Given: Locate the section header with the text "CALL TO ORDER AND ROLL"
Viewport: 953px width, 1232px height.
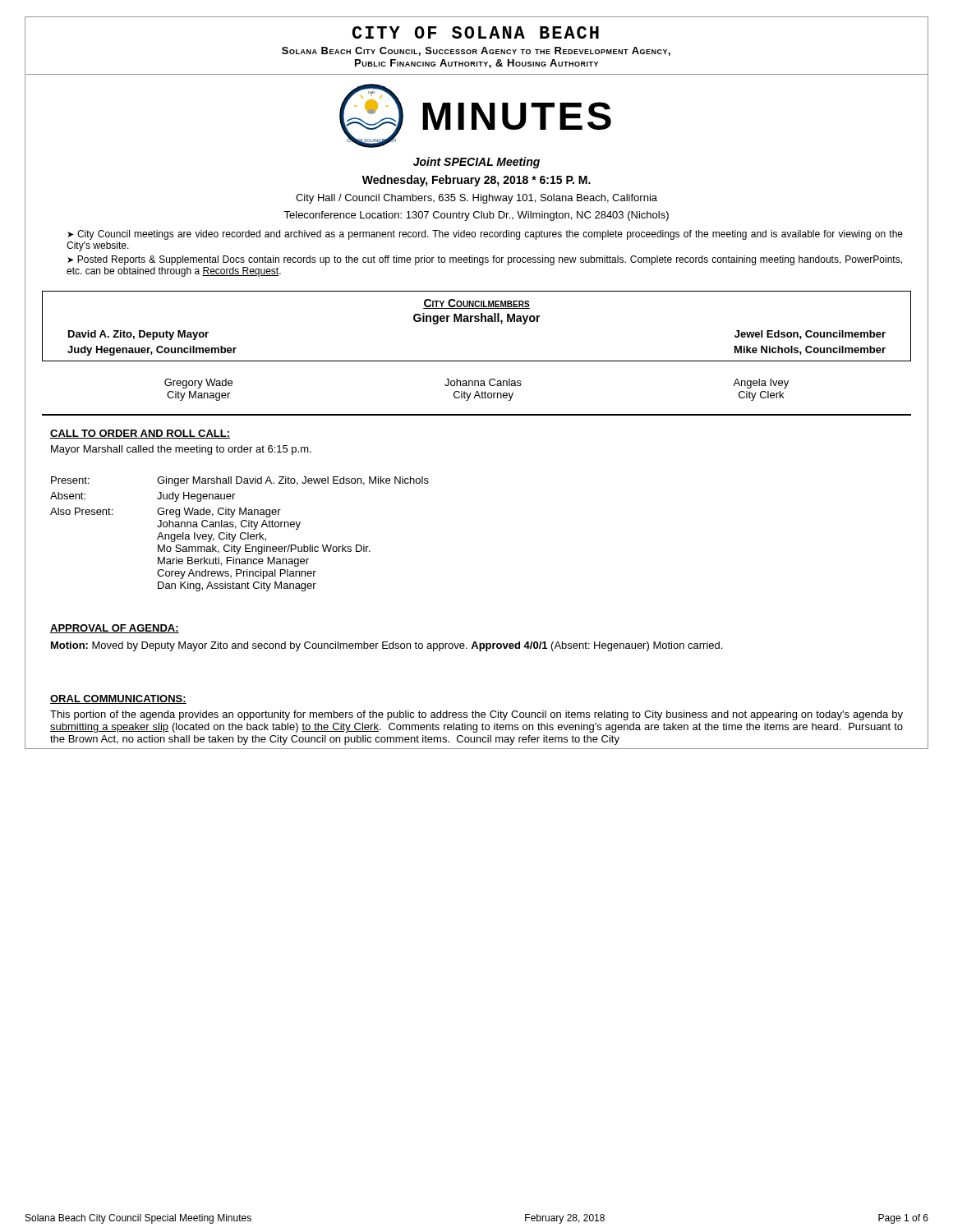Looking at the screenshot, I should pos(140,434).
